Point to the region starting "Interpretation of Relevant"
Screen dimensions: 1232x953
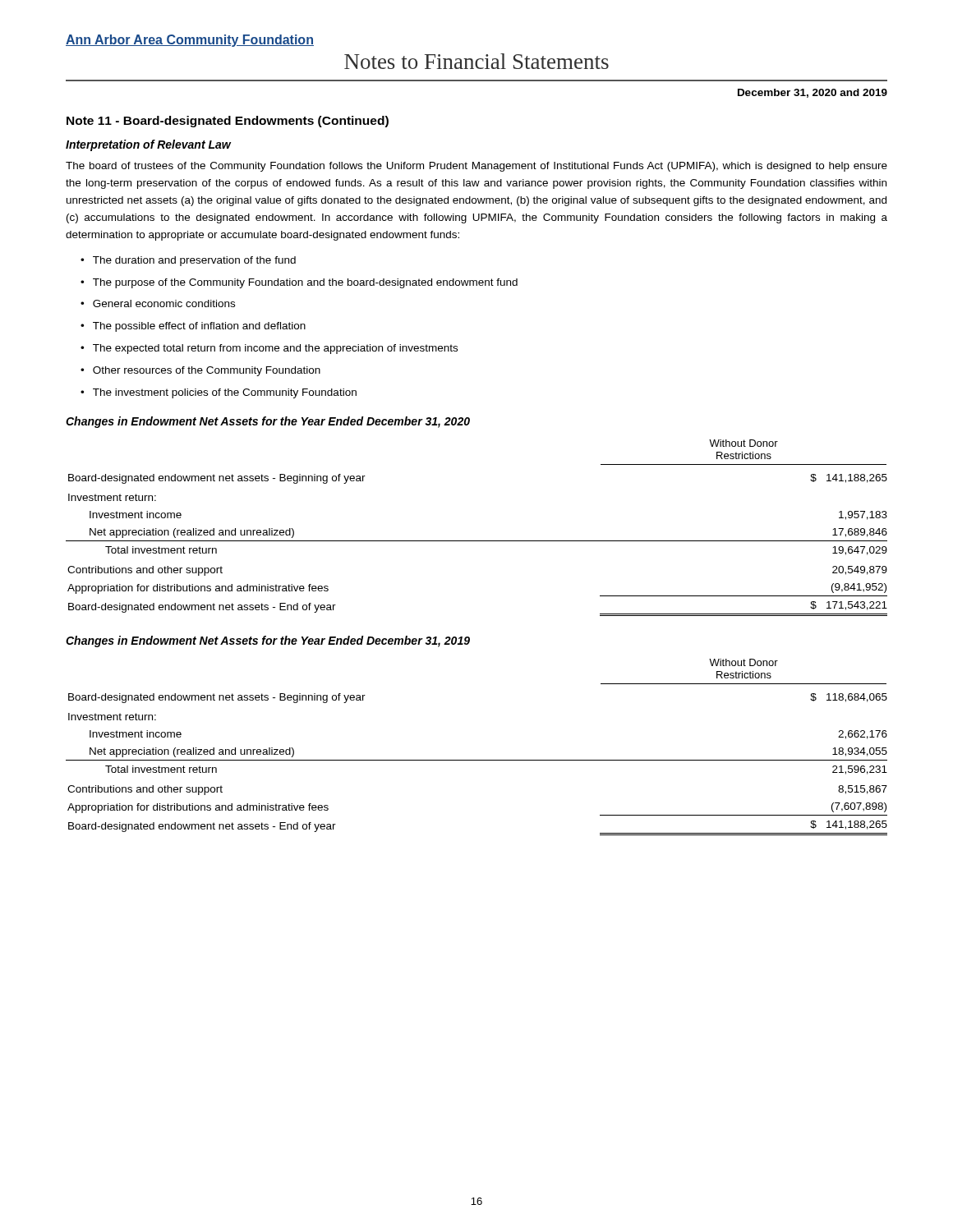coord(148,145)
